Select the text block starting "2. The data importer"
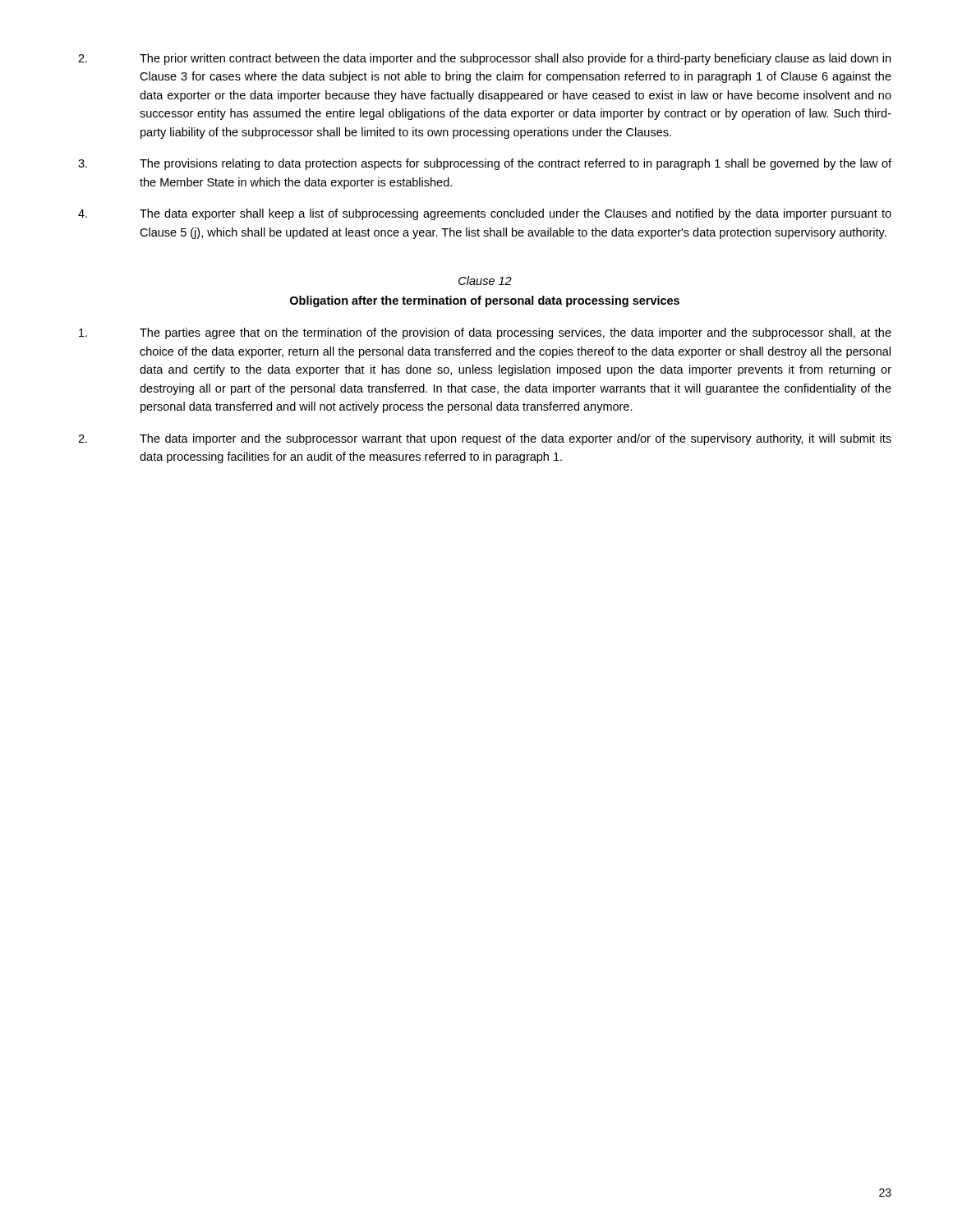The height and width of the screenshot is (1232, 953). [x=485, y=448]
